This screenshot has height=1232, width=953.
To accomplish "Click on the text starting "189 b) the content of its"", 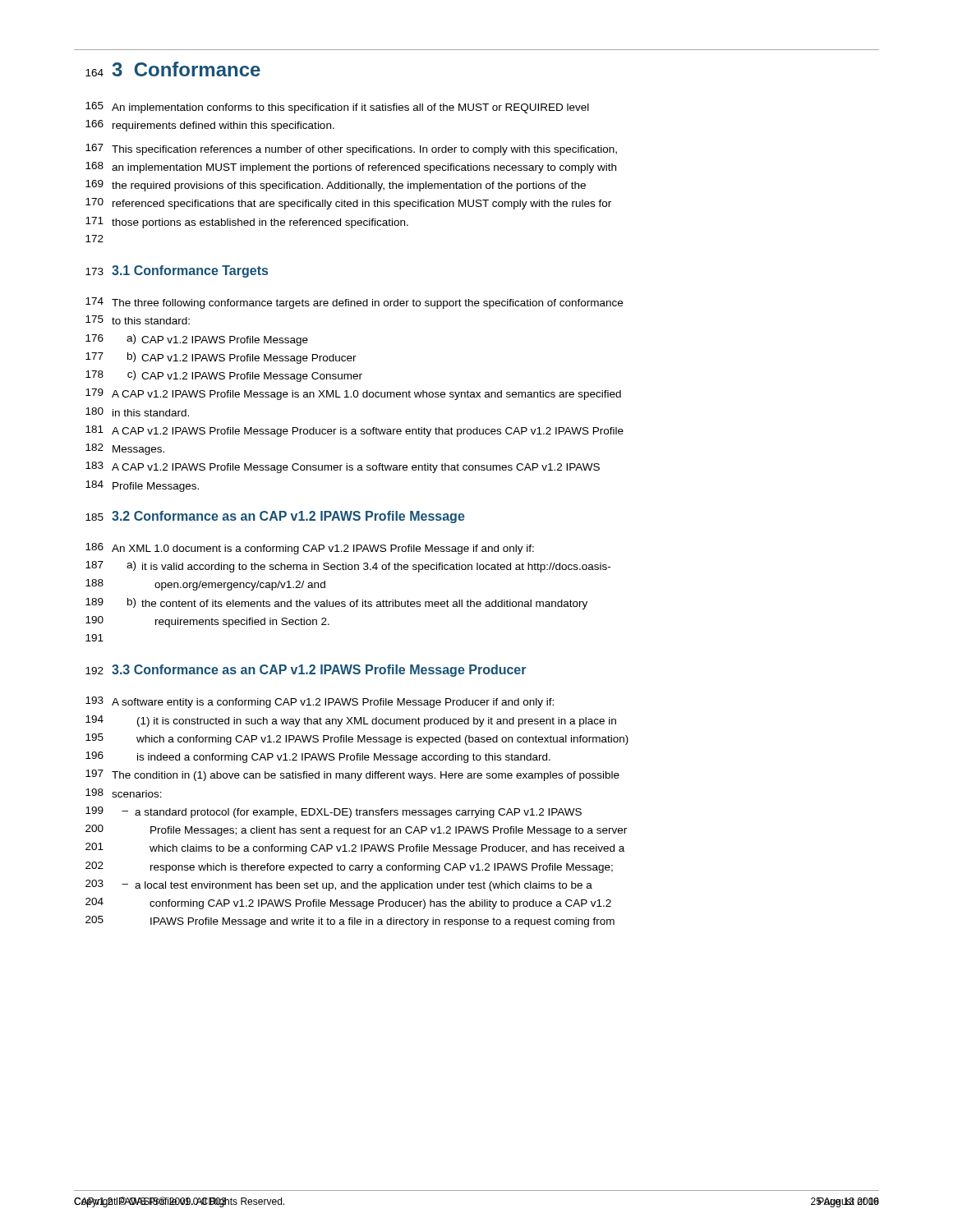I will pos(476,612).
